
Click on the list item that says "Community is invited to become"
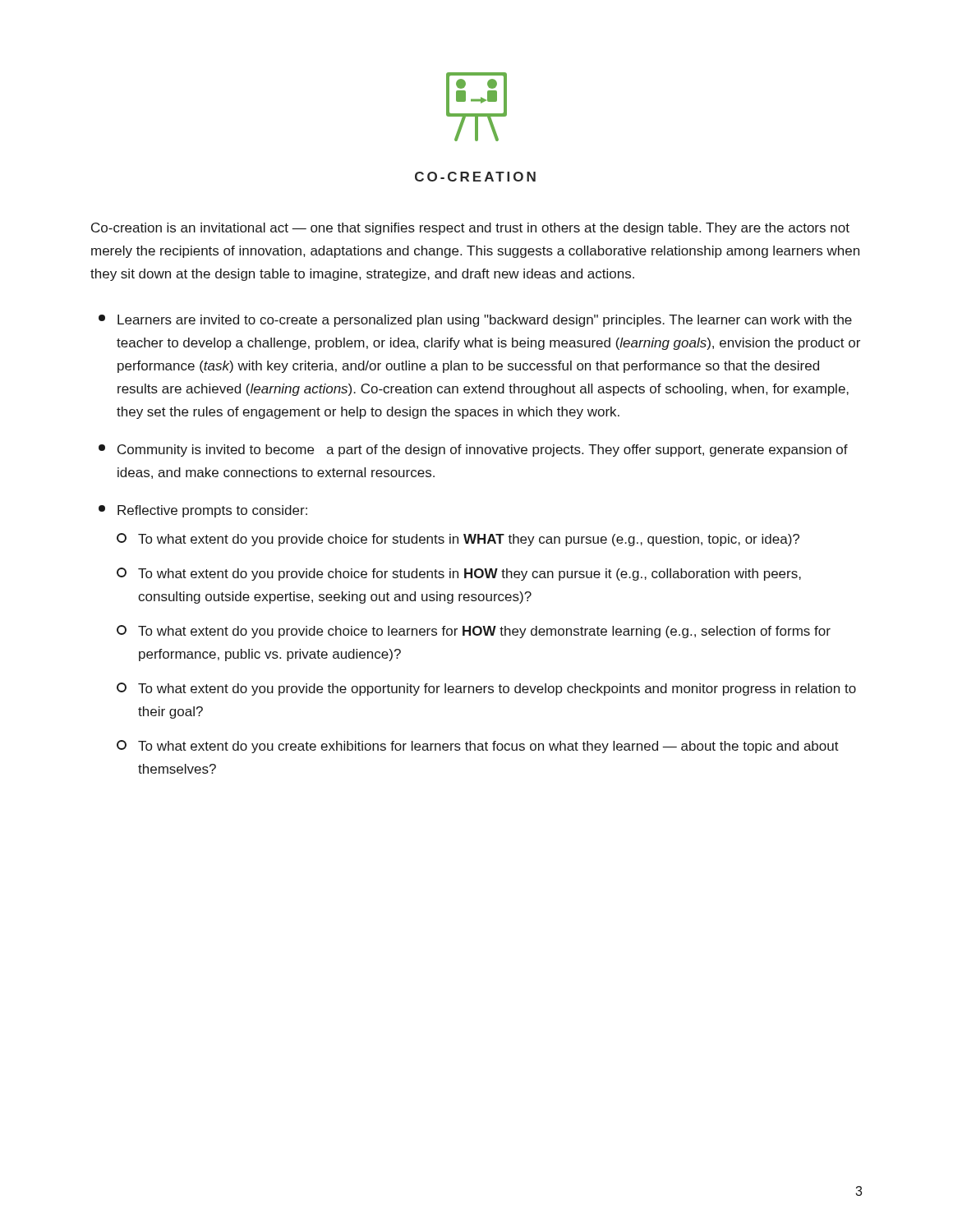tap(481, 462)
